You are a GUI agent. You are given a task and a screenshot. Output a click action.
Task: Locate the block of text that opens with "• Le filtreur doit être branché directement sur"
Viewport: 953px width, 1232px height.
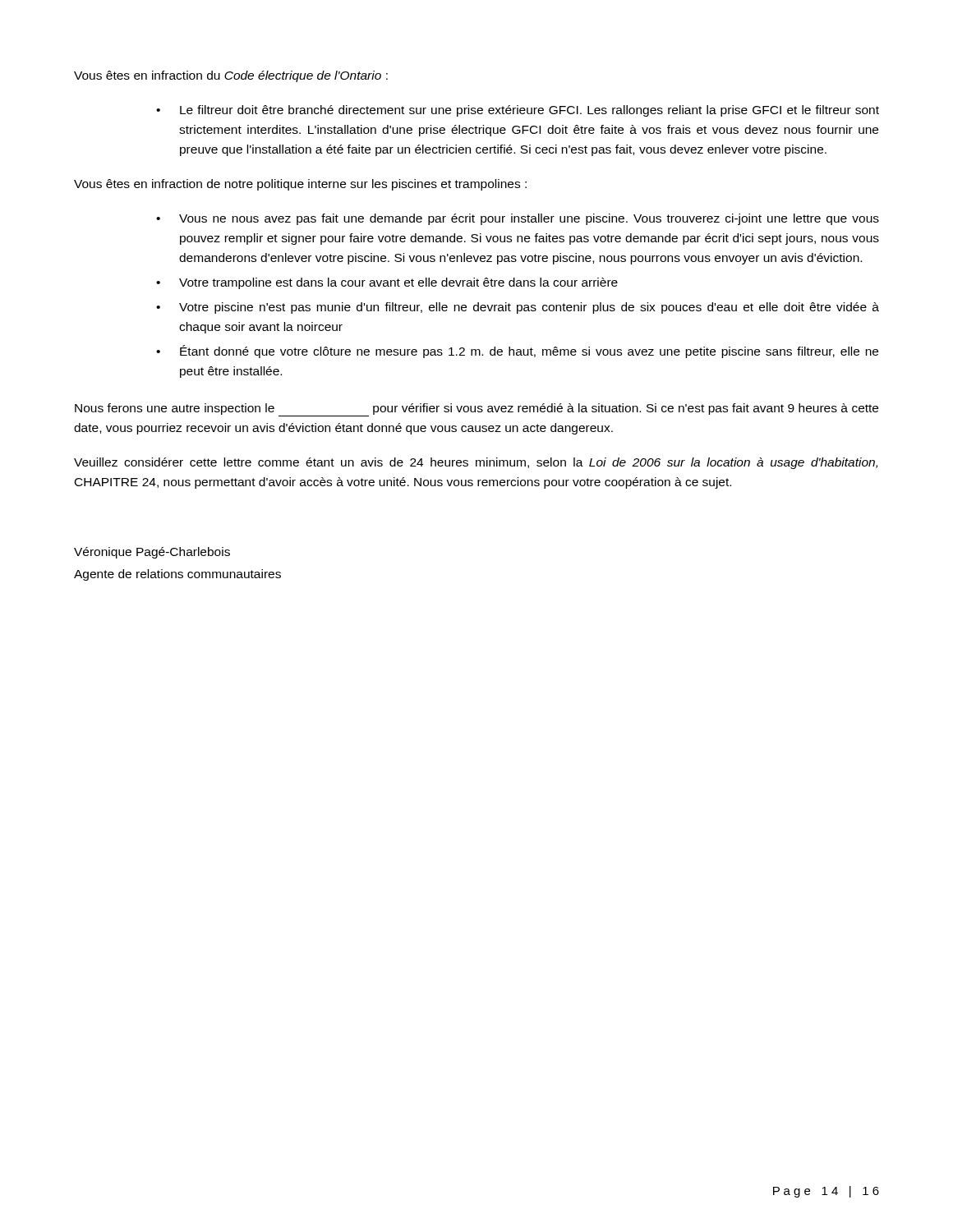(x=518, y=130)
